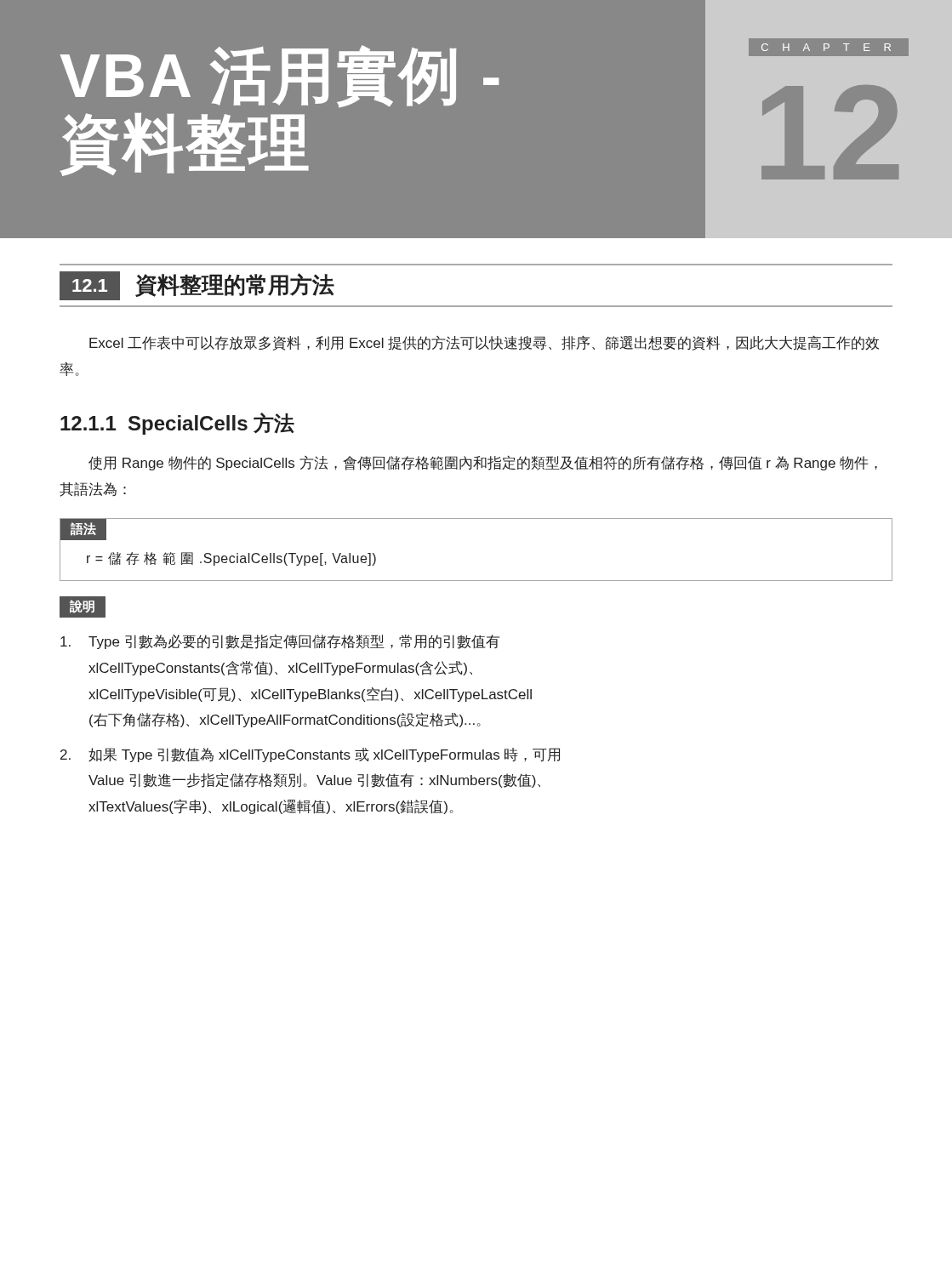Click on the formula that says "r = 儲 存 格 範 圍 .SpecialCells(Type[,"
This screenshot has width=952, height=1276.
[231, 559]
